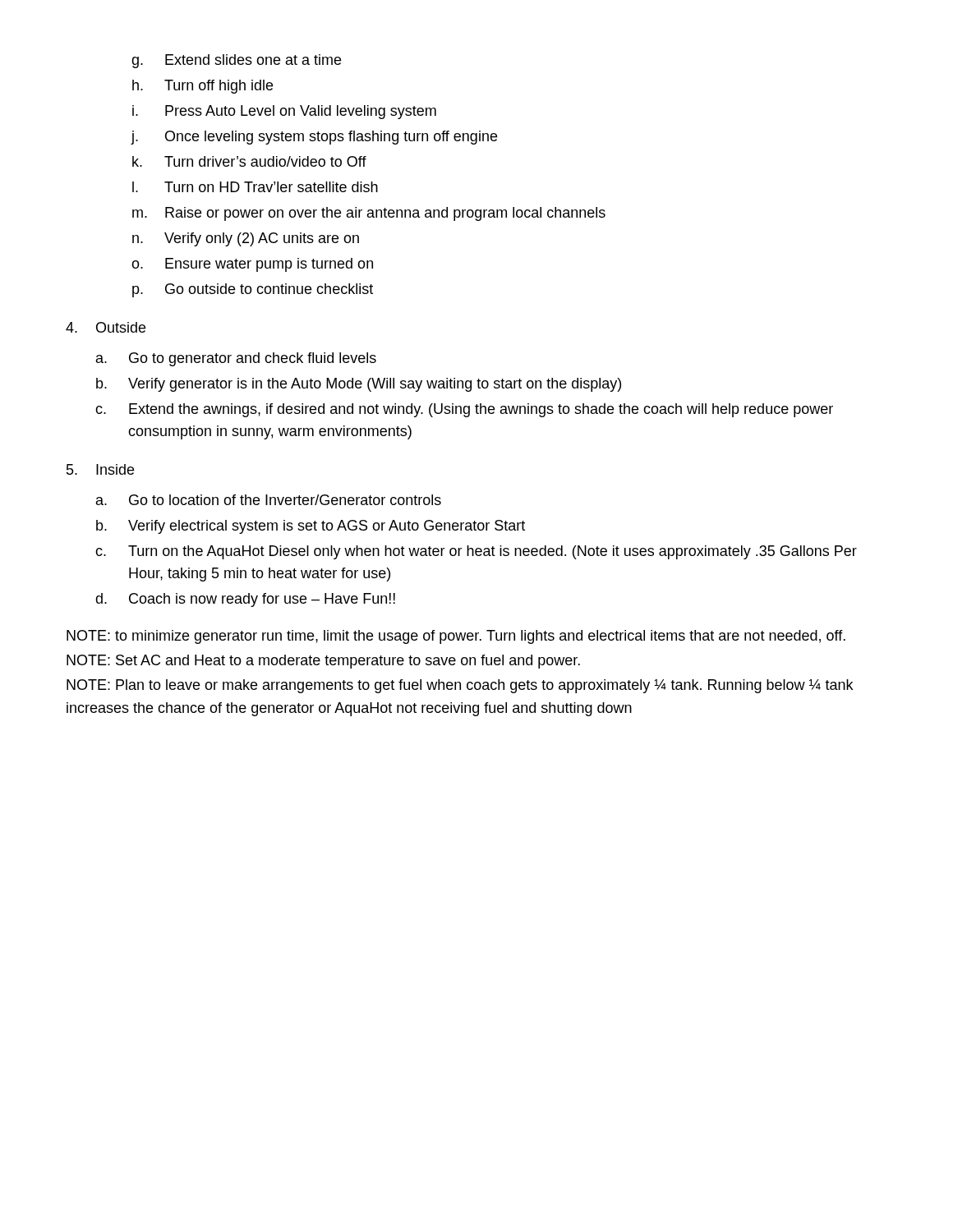Select the text starting "c. Extend the awnings, if desired and"
Screen dimensions: 1232x953
pyautogui.click(x=491, y=420)
